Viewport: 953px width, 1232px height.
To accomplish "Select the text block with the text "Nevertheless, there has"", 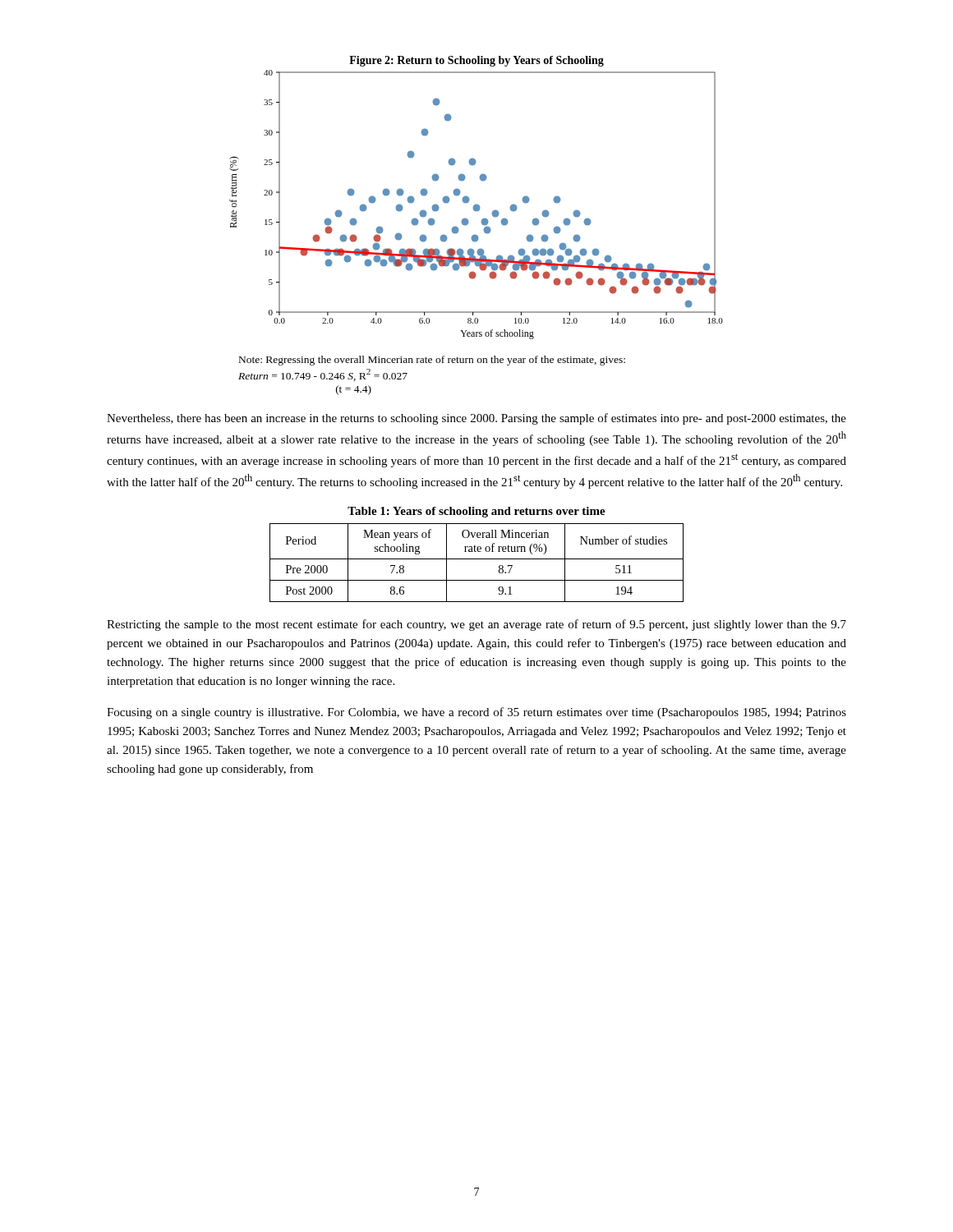I will point(476,450).
